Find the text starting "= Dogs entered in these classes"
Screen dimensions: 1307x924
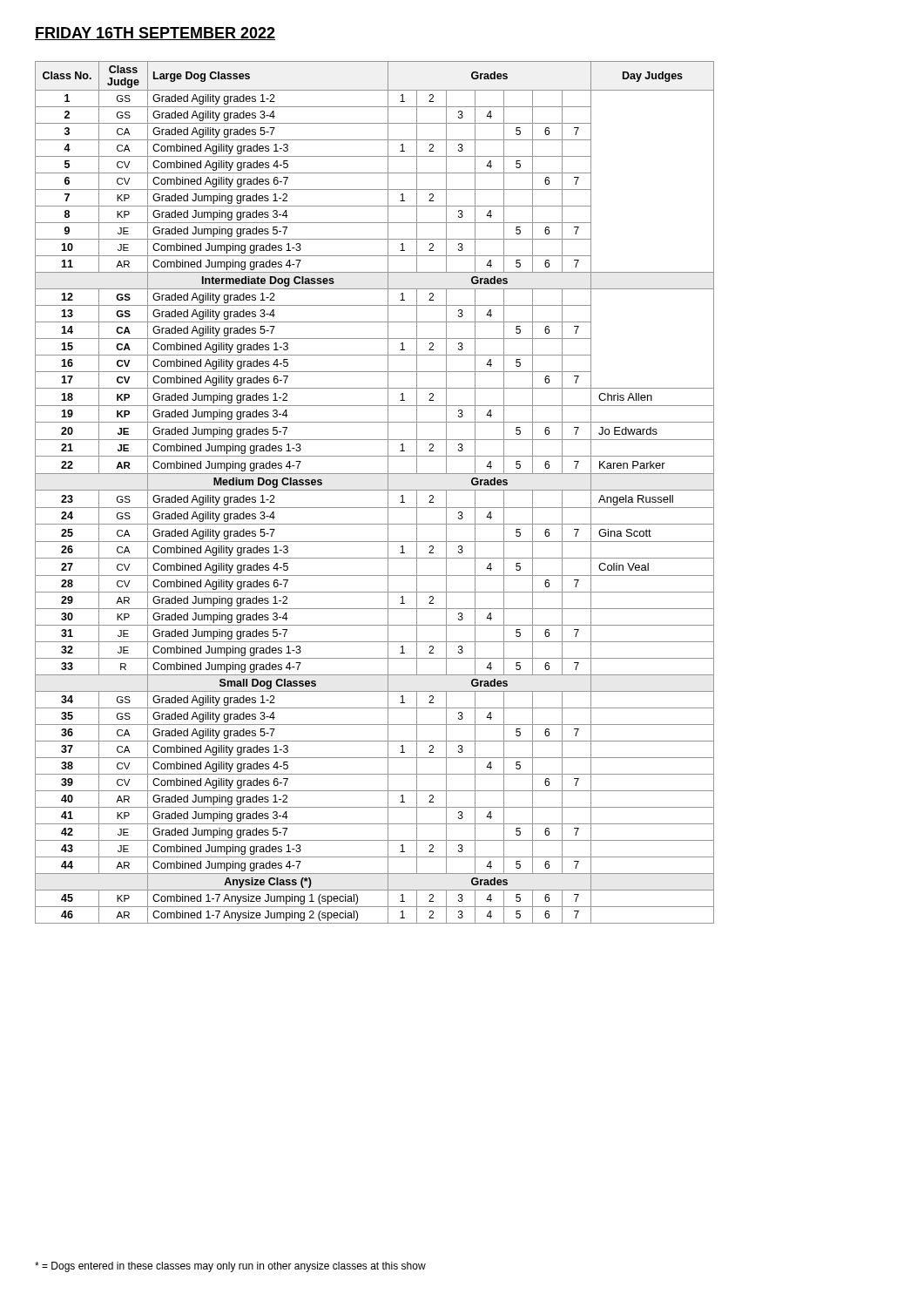coord(230,1266)
